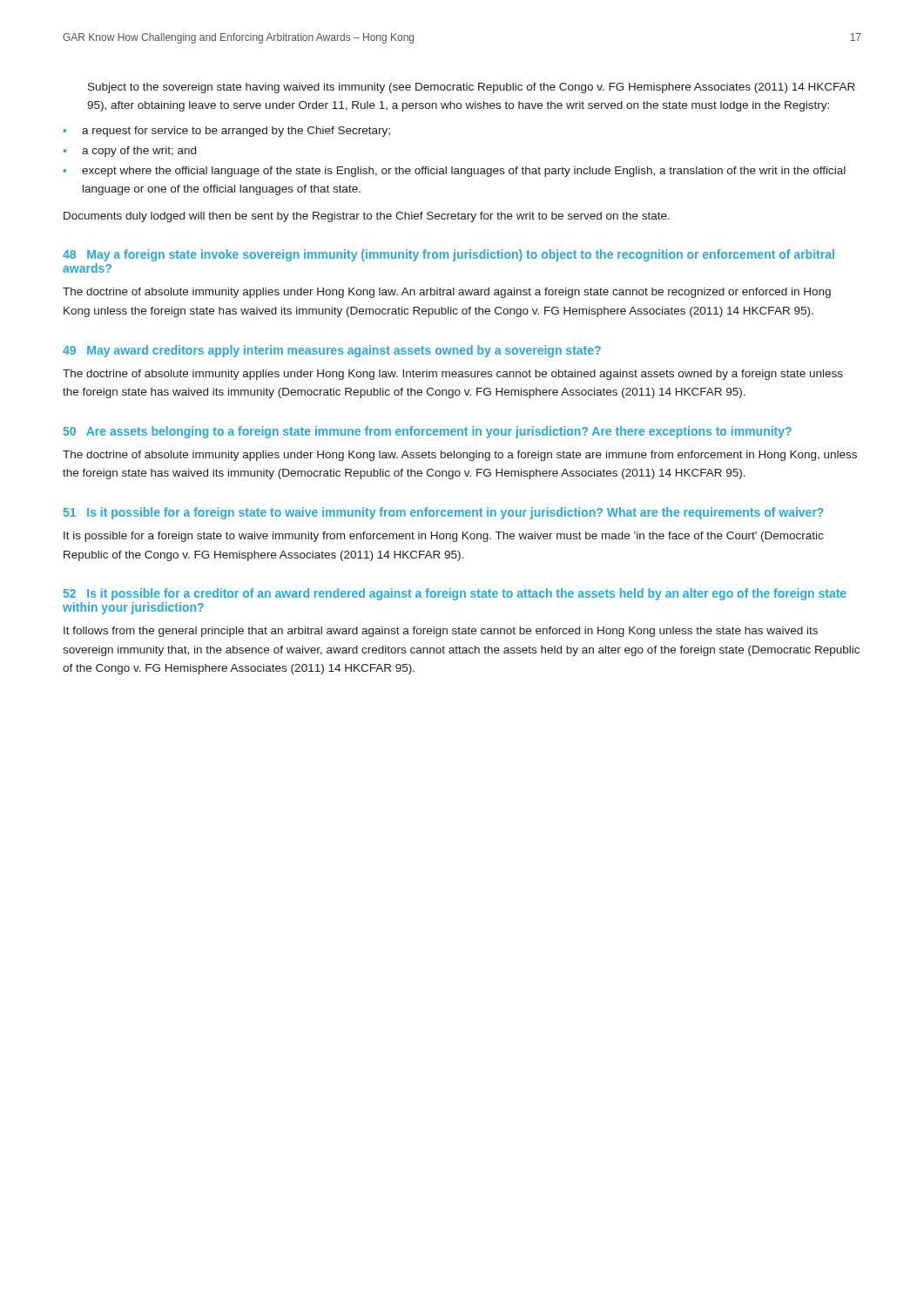
Task: Click the section header that begins "52 Is it possible for a creditor"
Action: pos(455,601)
